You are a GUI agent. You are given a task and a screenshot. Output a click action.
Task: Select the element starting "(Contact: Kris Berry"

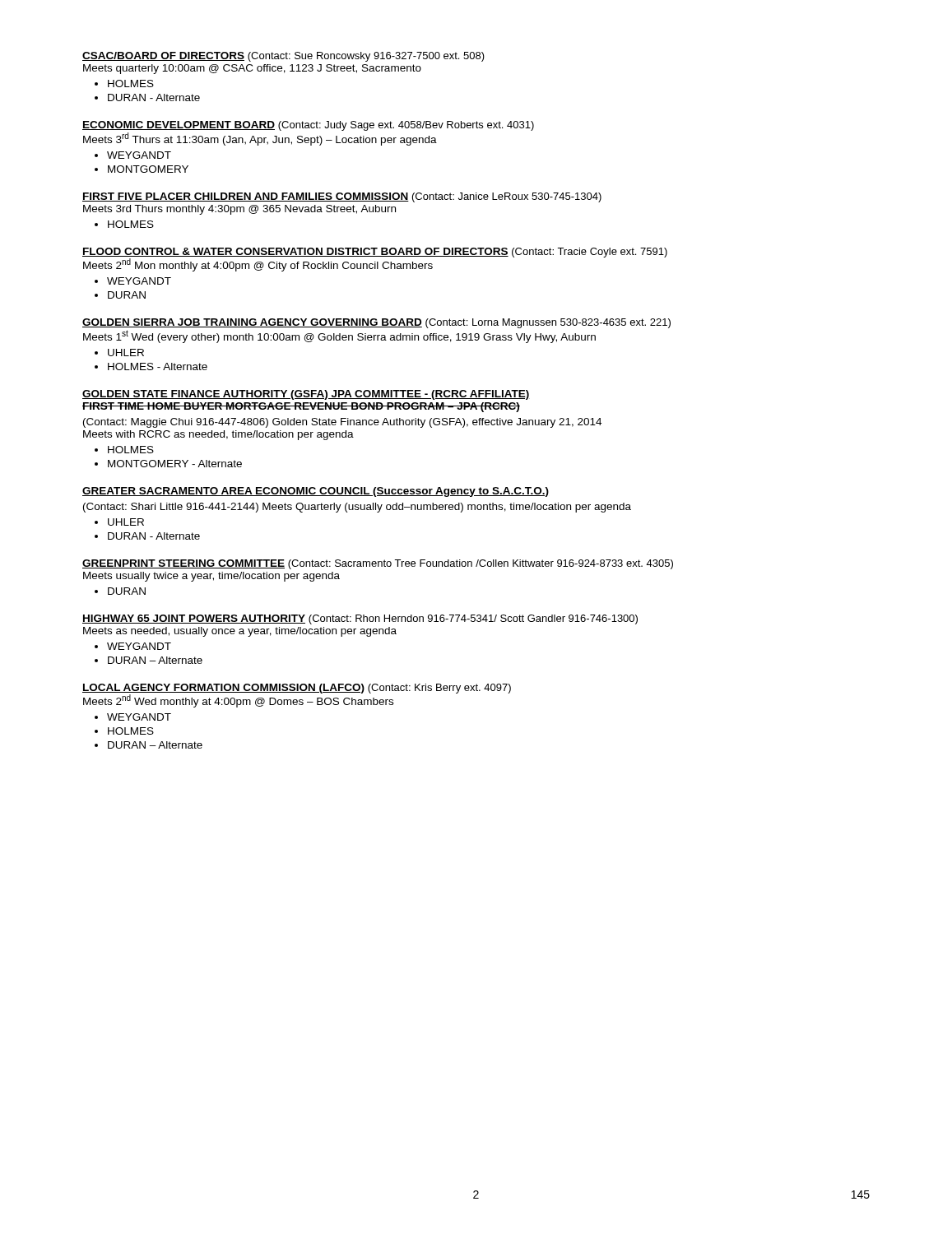click(297, 694)
